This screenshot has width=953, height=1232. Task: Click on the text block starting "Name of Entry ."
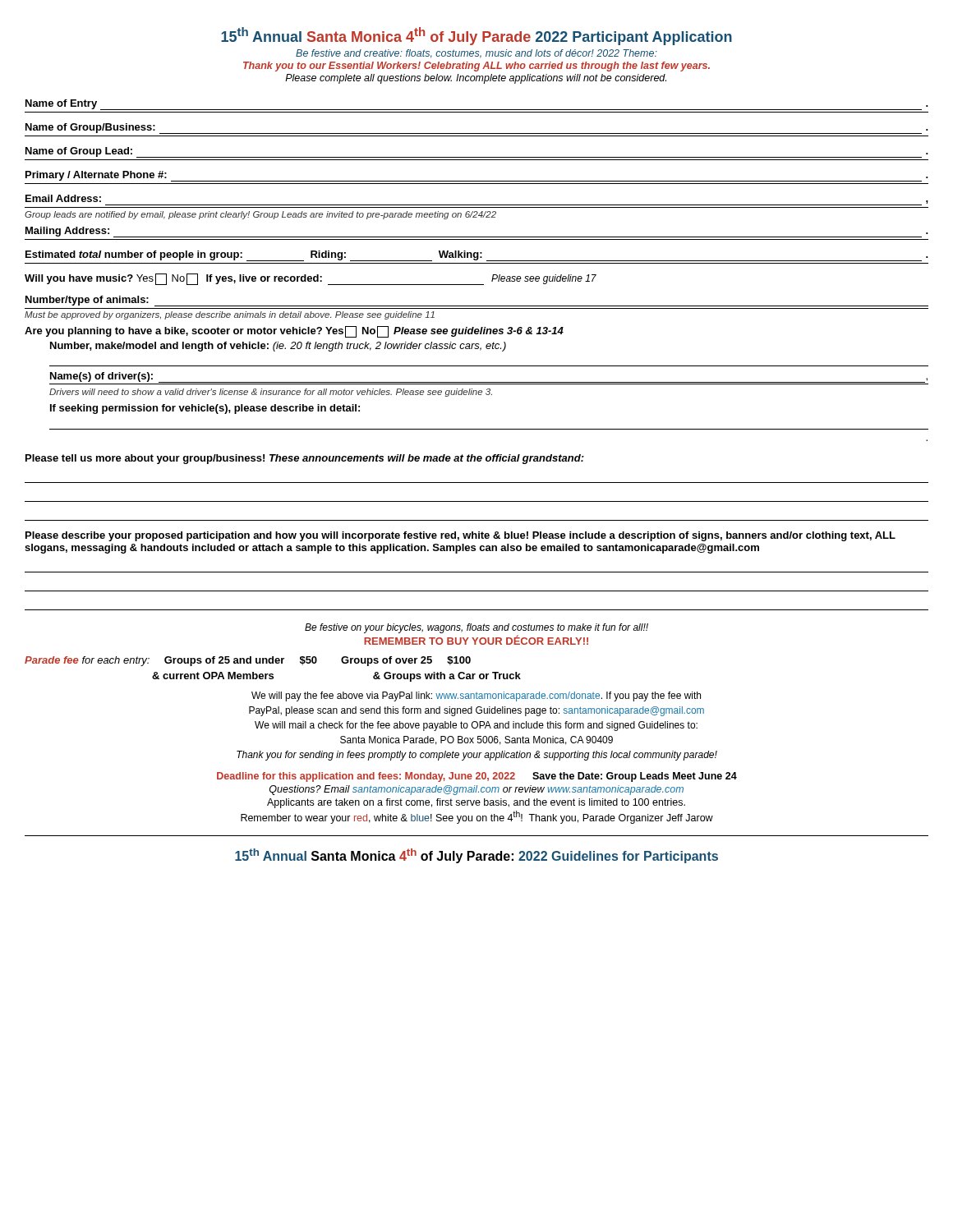click(476, 103)
